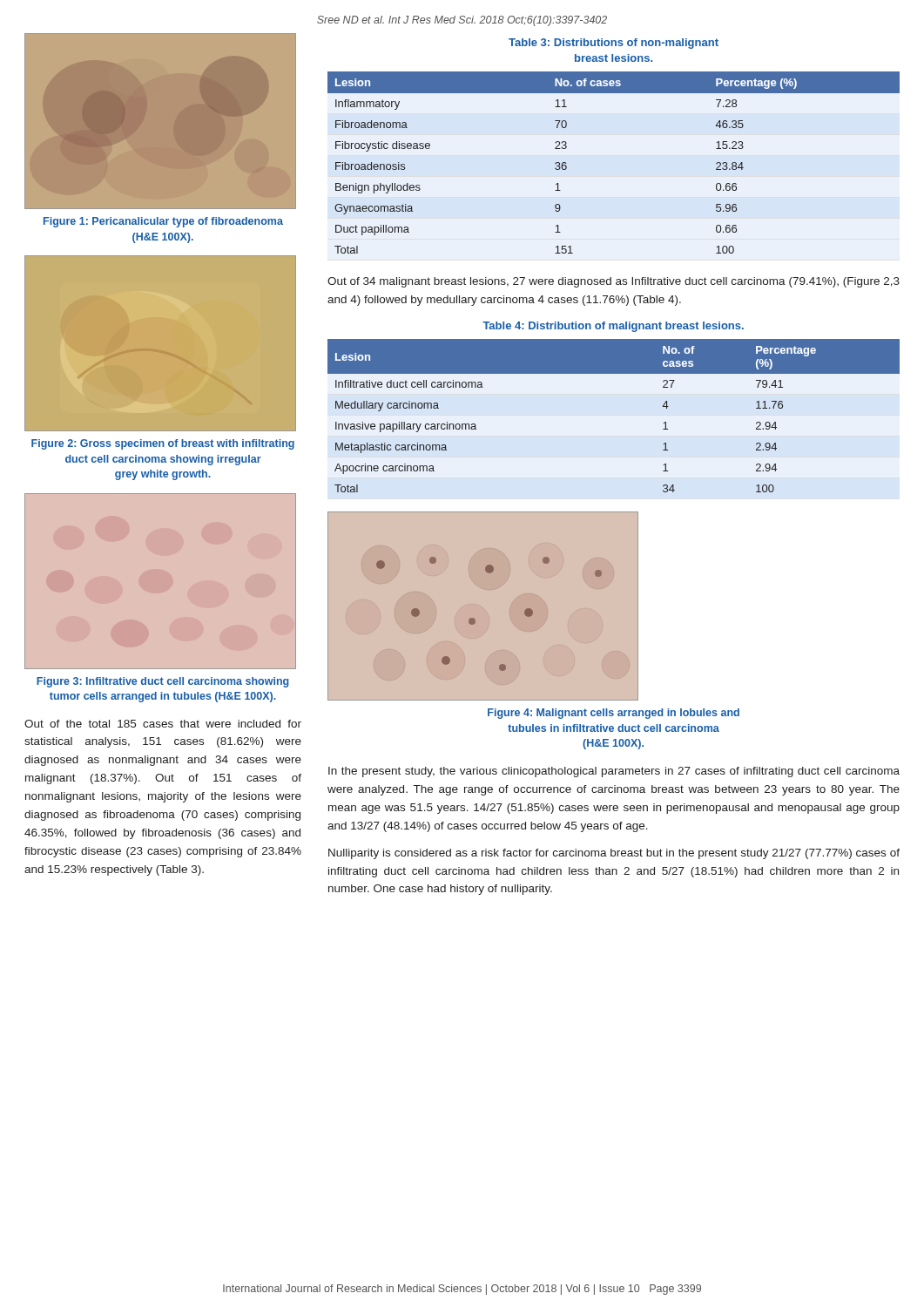This screenshot has height=1307, width=924.
Task: Find the text block with the text "Out of the total 185 cases"
Action: 163,796
